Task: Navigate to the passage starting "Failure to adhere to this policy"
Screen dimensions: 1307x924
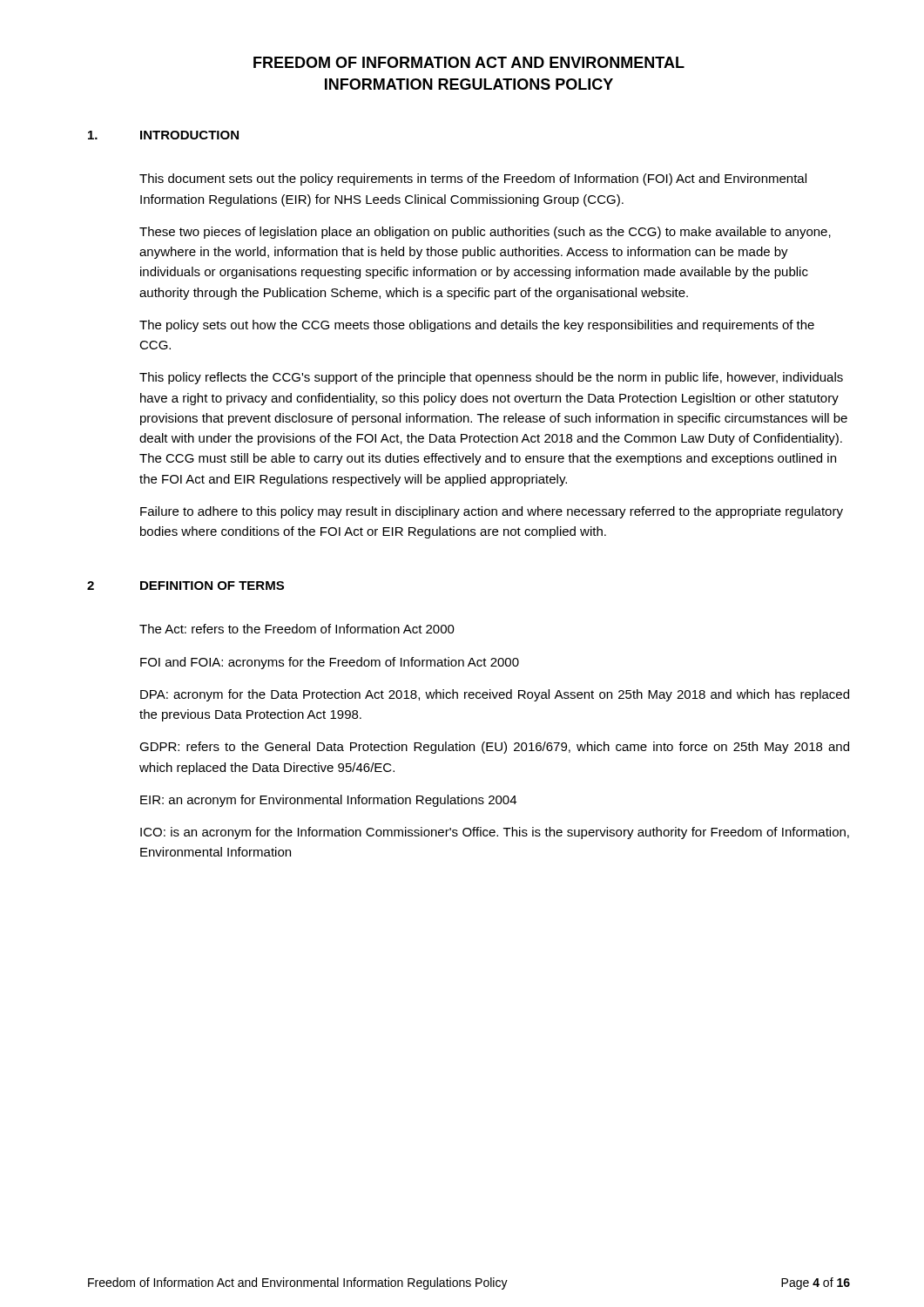Action: click(x=491, y=521)
